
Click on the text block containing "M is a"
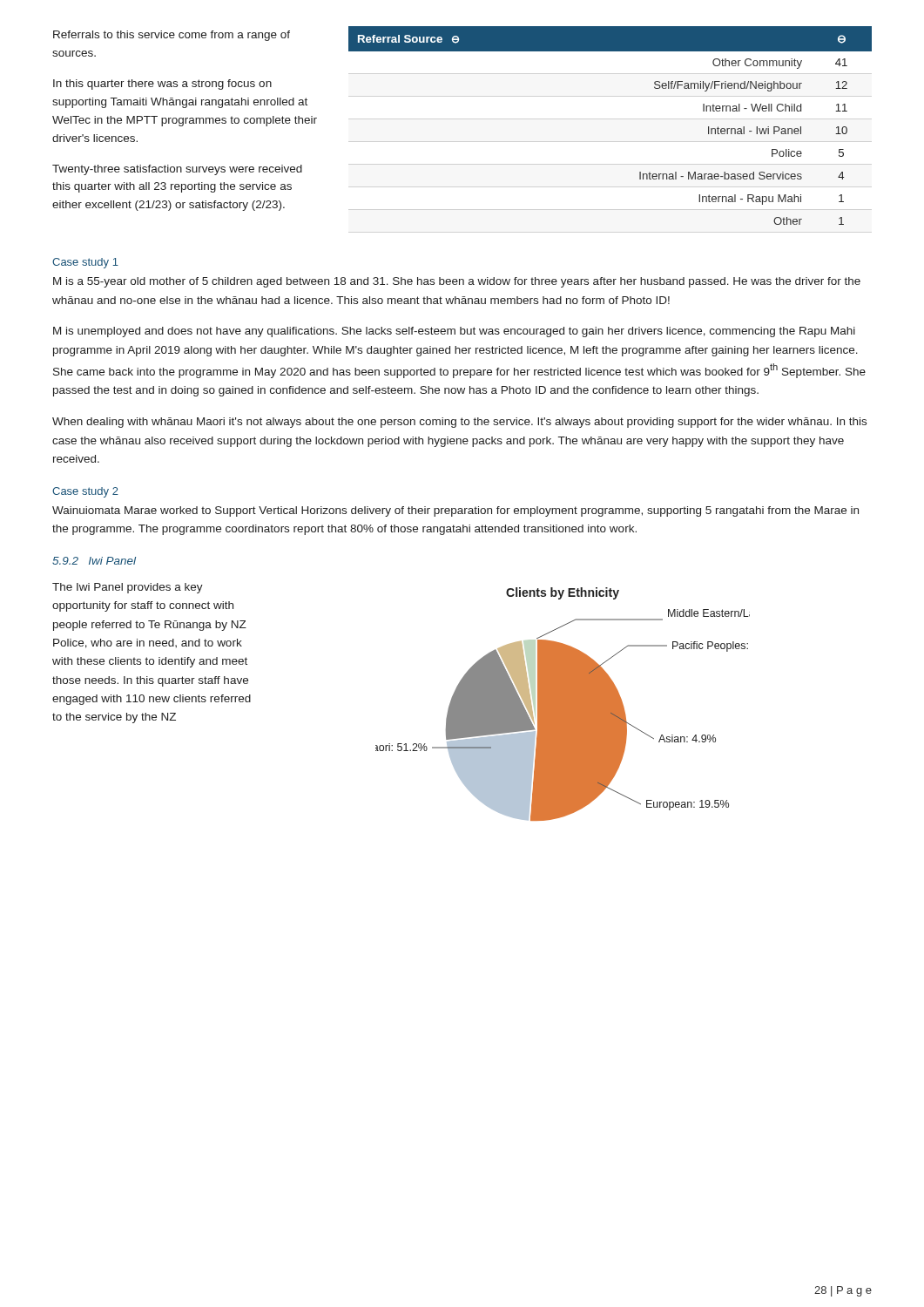pos(462,370)
